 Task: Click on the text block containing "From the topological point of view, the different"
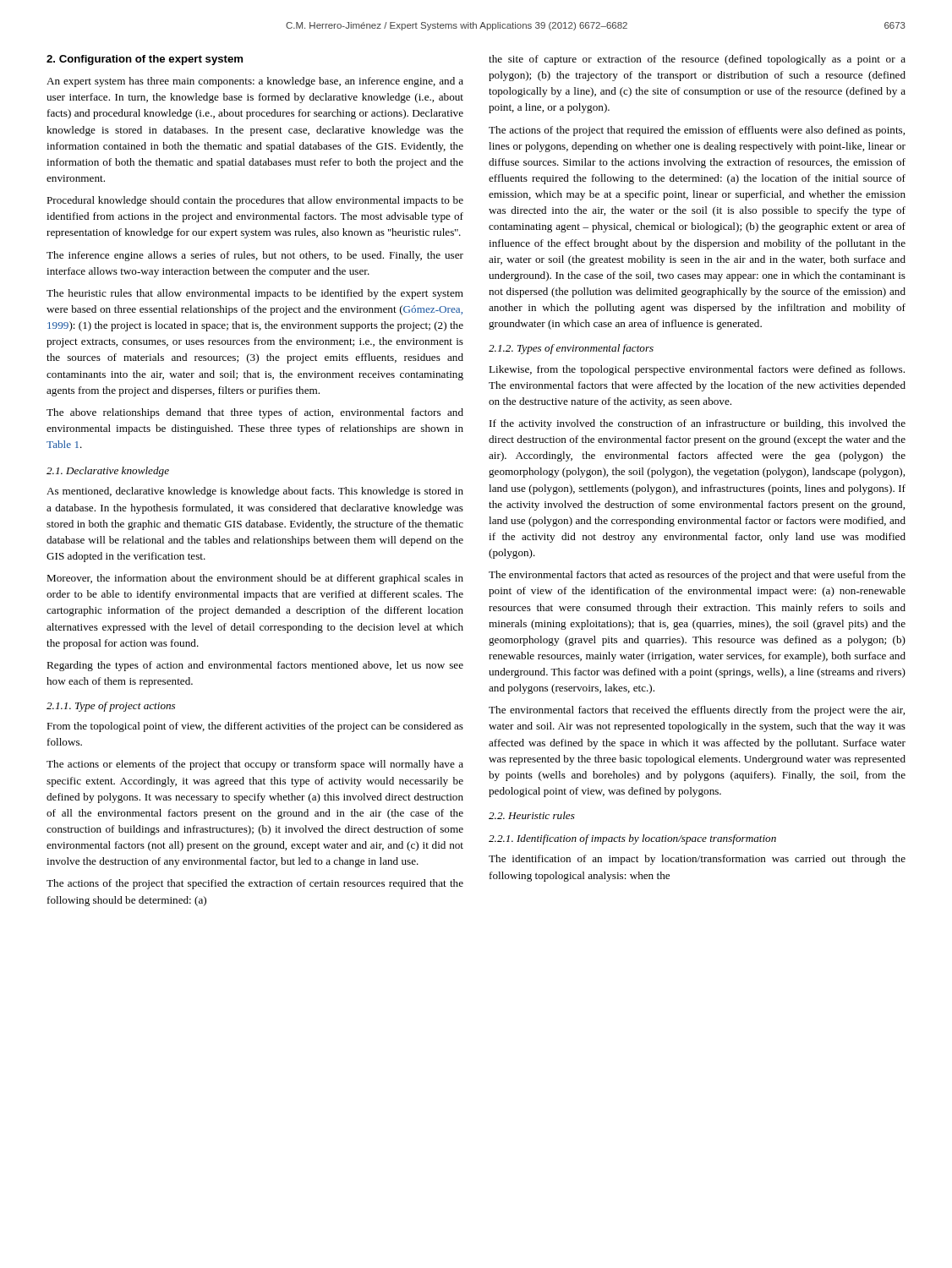click(255, 734)
